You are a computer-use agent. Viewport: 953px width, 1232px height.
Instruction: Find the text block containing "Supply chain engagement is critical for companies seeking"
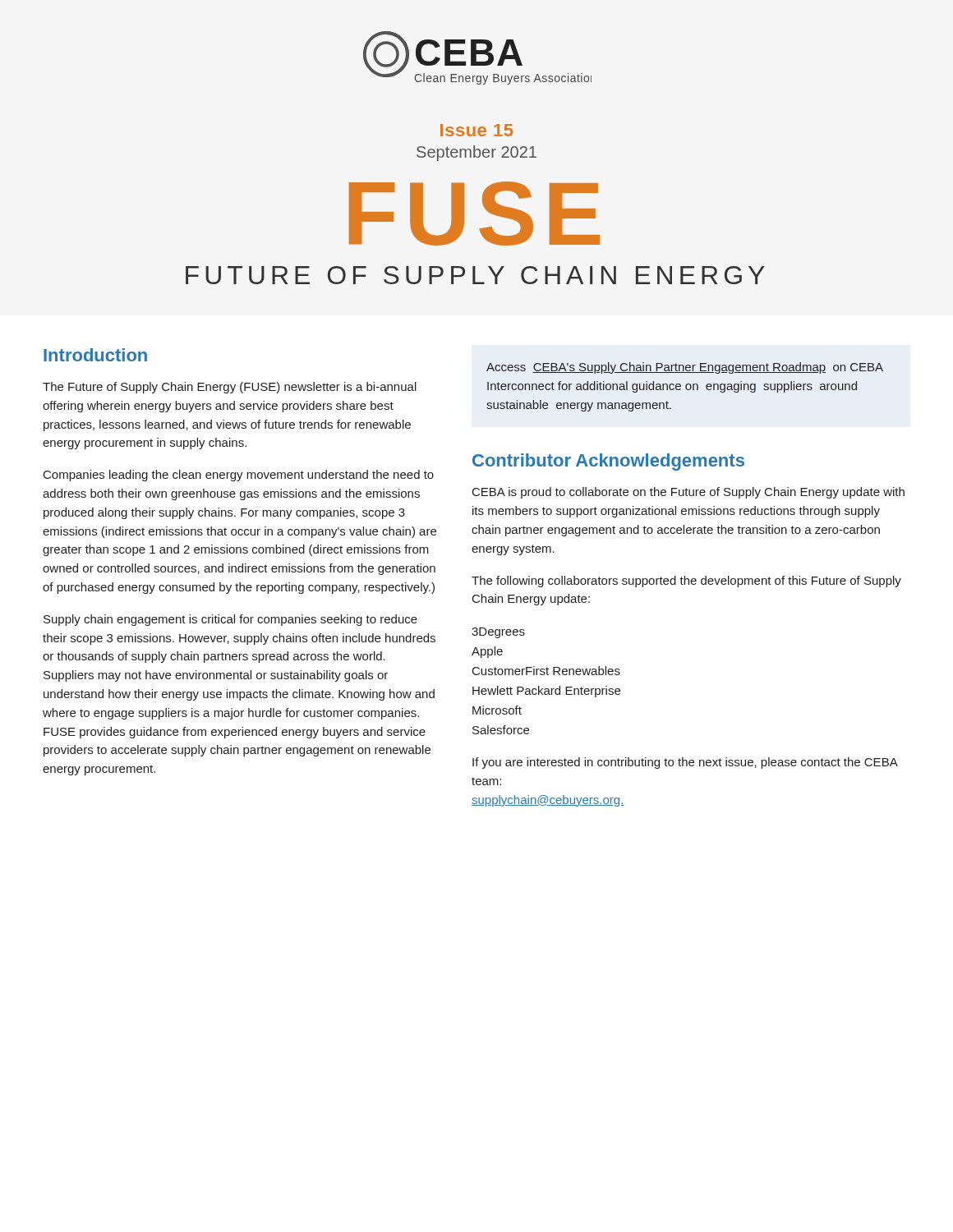(x=239, y=694)
